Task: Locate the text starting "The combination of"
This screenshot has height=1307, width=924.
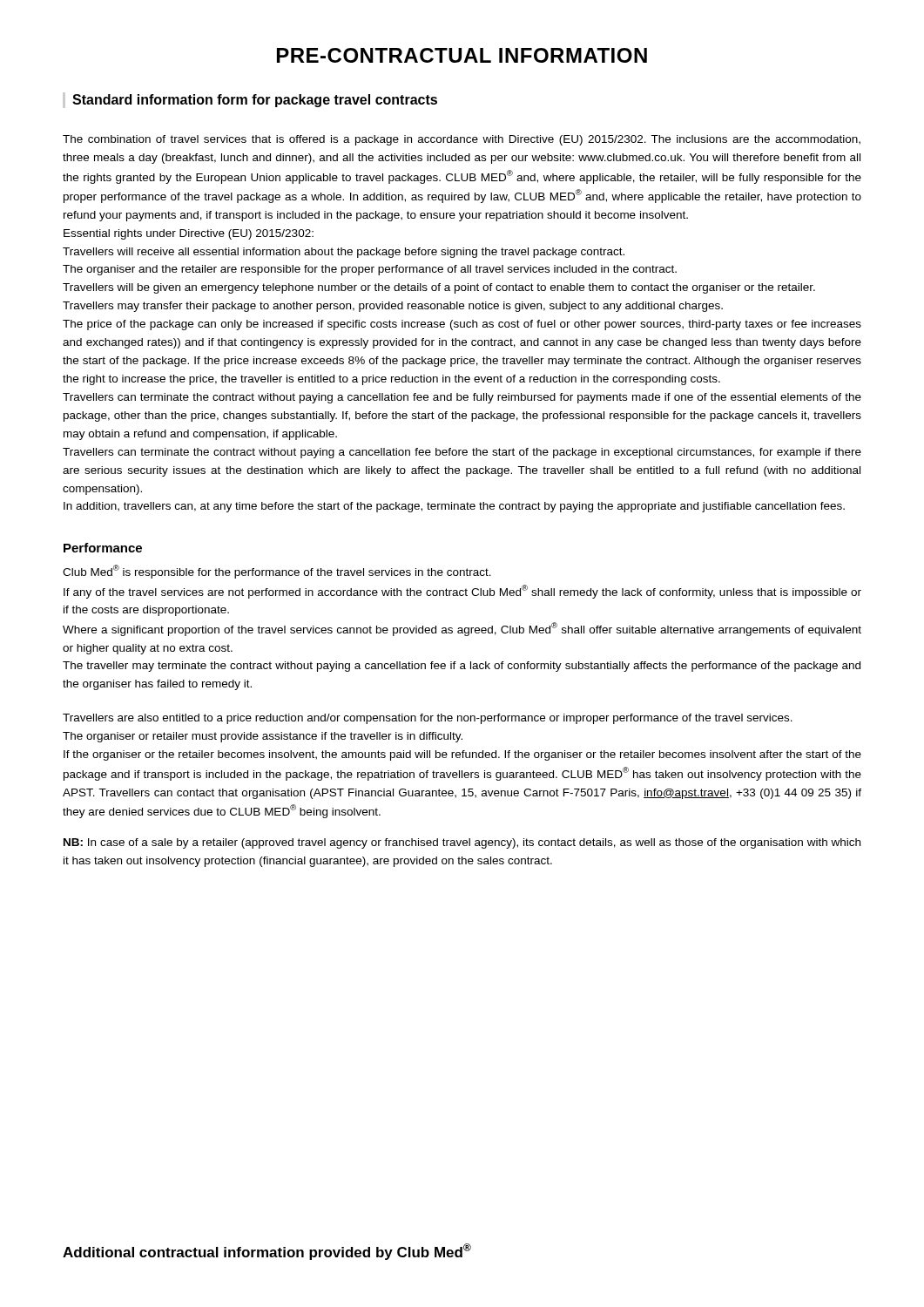Action: (x=462, y=323)
